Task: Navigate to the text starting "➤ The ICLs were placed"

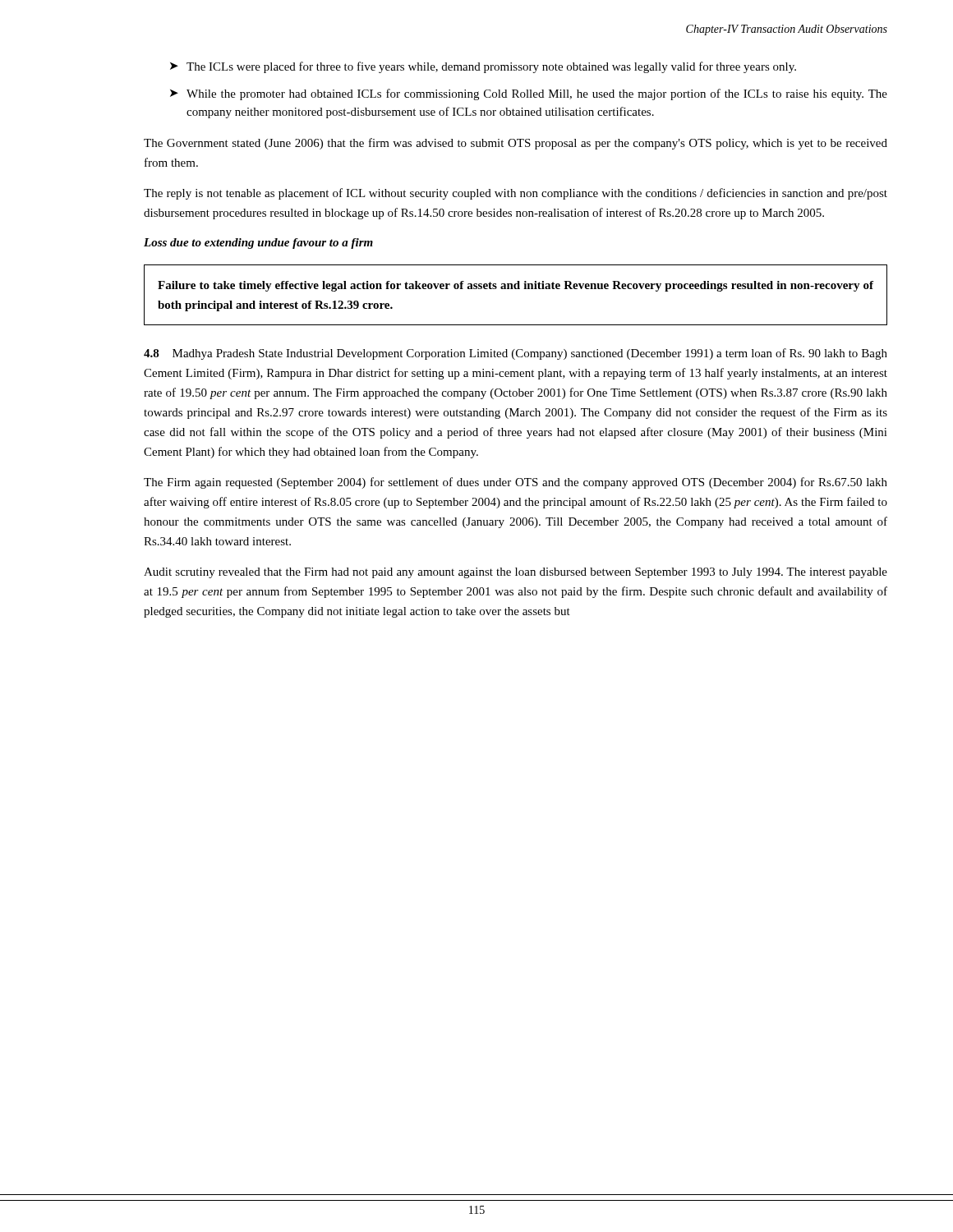Action: coord(528,67)
